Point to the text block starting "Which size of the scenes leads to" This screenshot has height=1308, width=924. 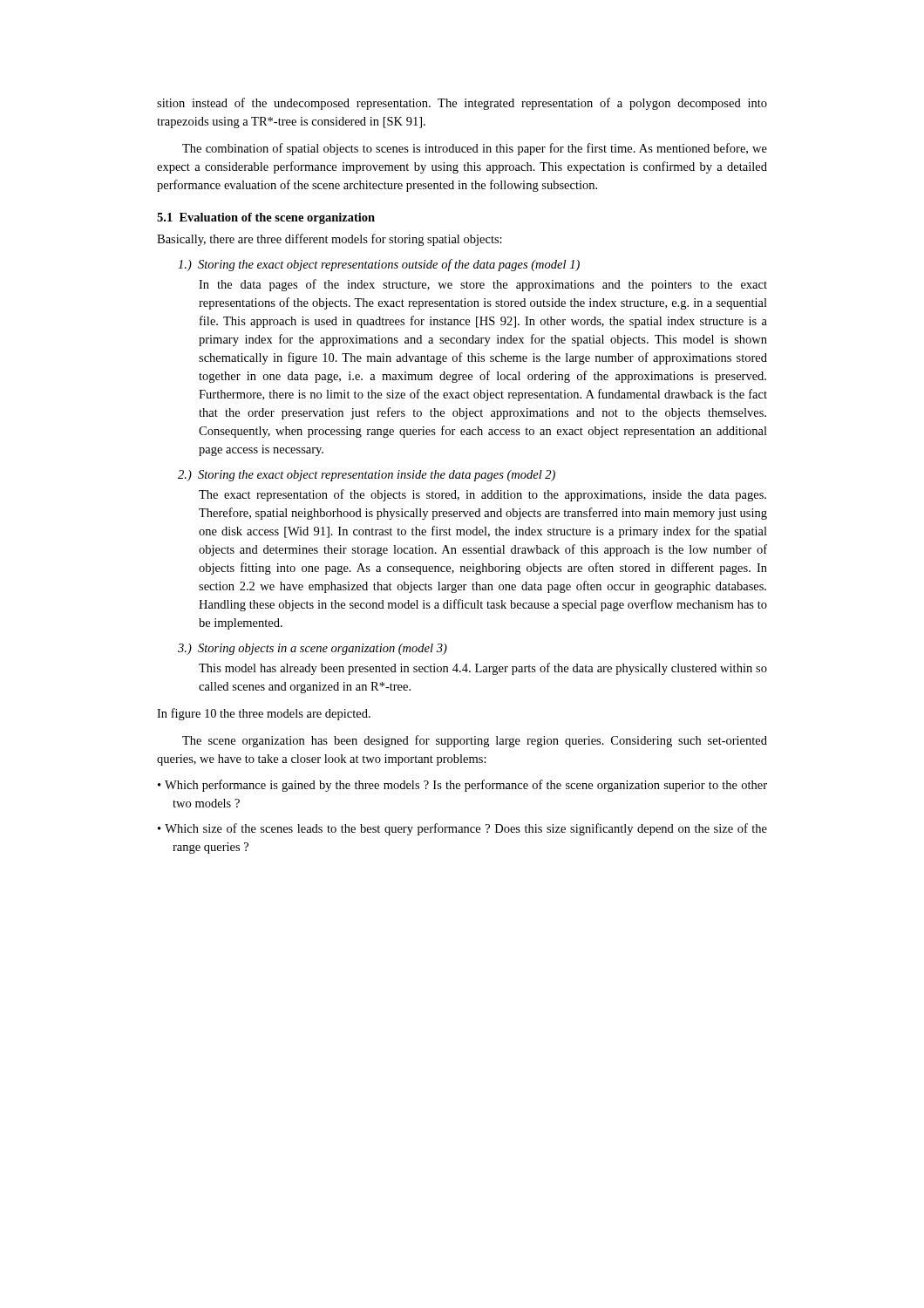click(466, 837)
